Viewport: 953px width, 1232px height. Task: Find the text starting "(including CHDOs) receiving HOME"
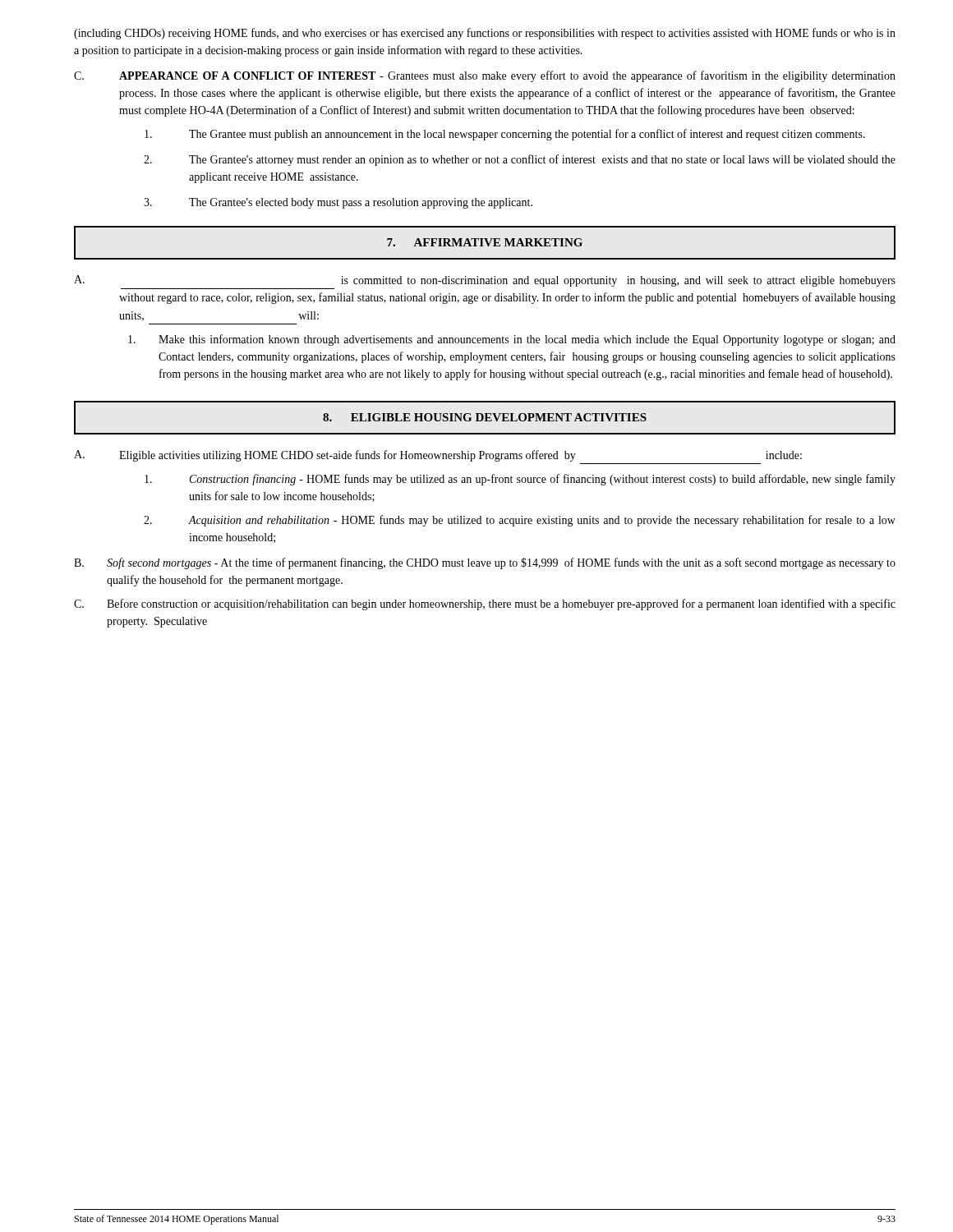pyautogui.click(x=485, y=42)
